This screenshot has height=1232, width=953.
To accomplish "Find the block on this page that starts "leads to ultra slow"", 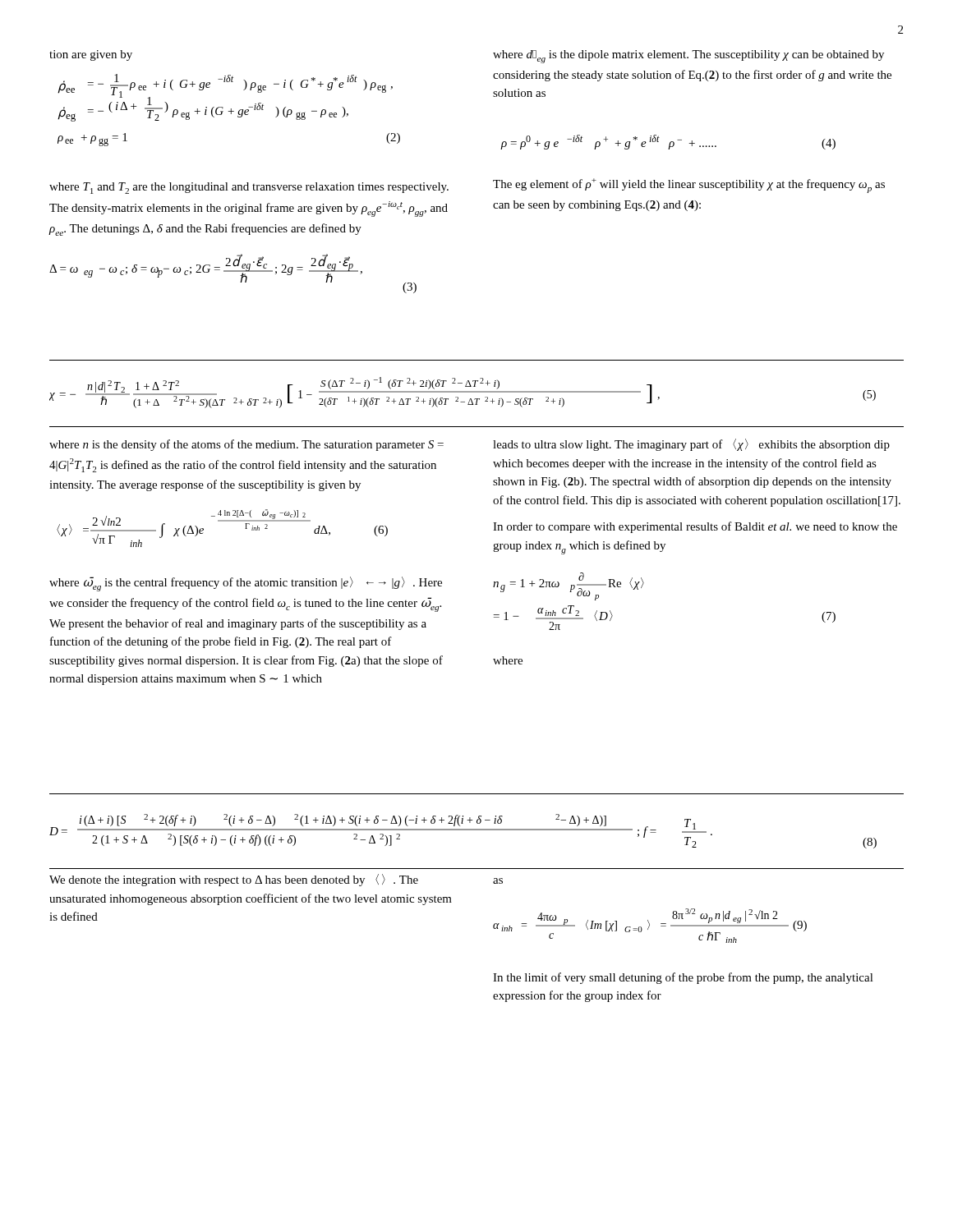I will (697, 472).
